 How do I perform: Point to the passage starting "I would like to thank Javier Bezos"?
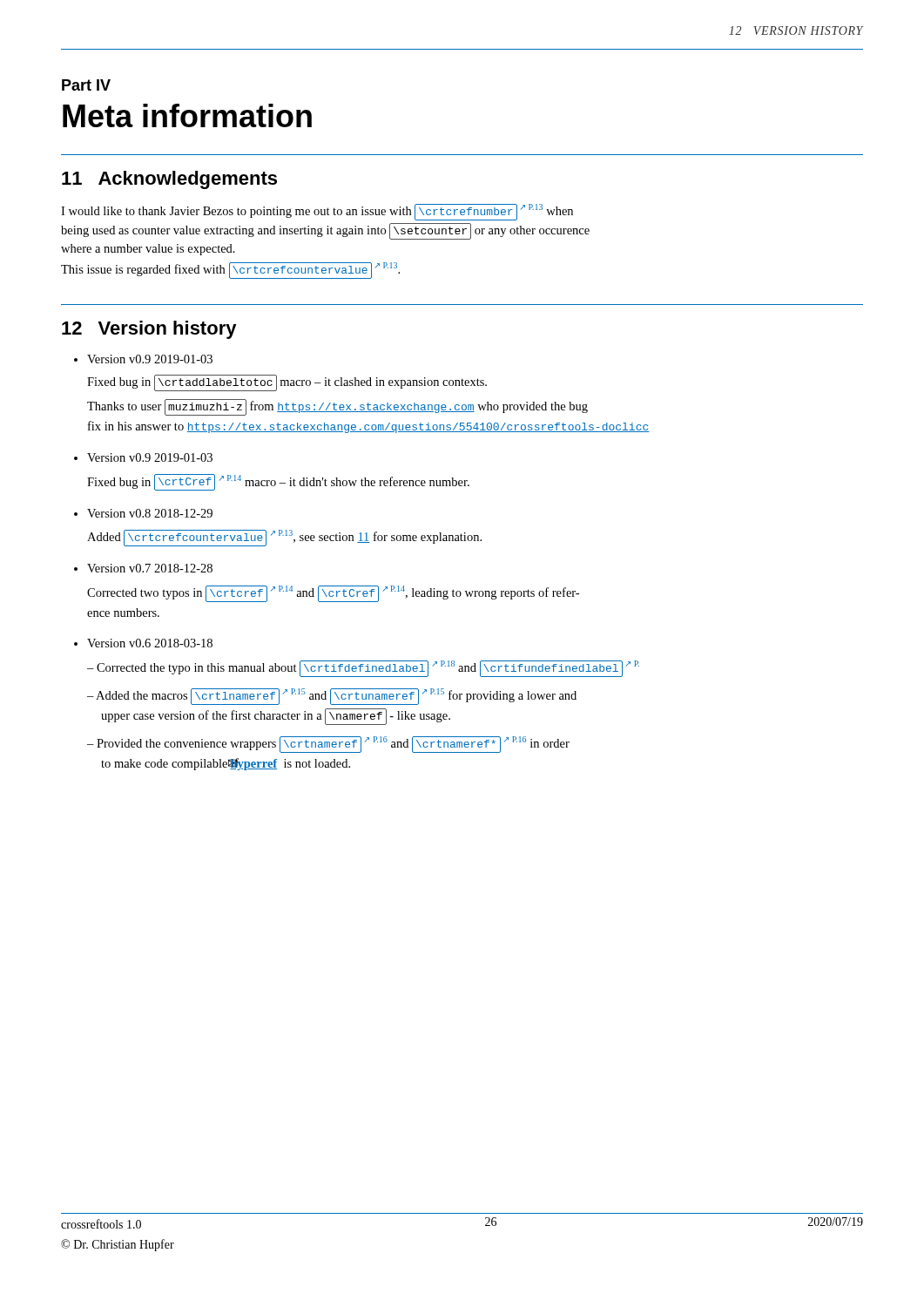pos(325,240)
